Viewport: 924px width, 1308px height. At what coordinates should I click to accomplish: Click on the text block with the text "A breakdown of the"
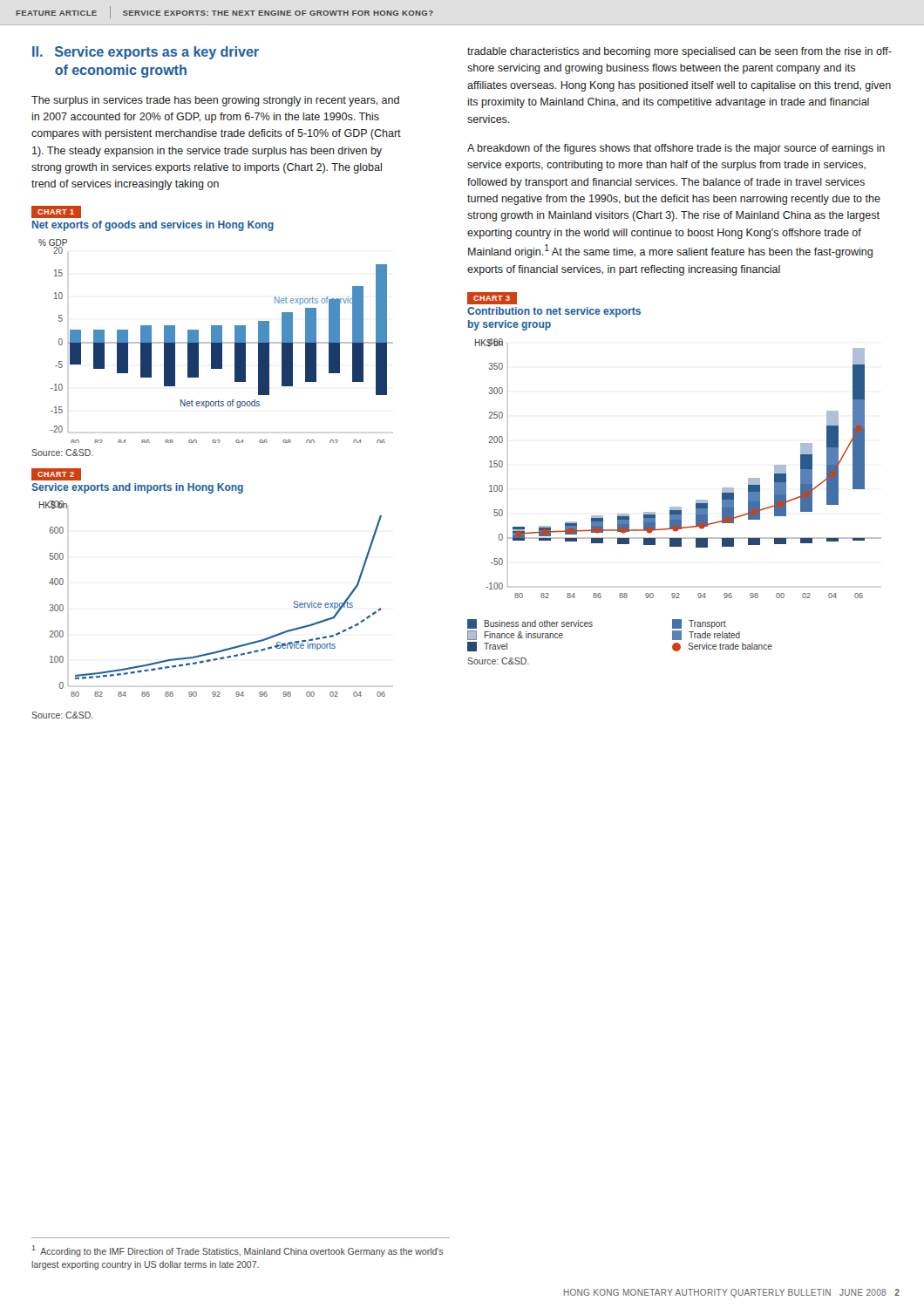point(676,209)
